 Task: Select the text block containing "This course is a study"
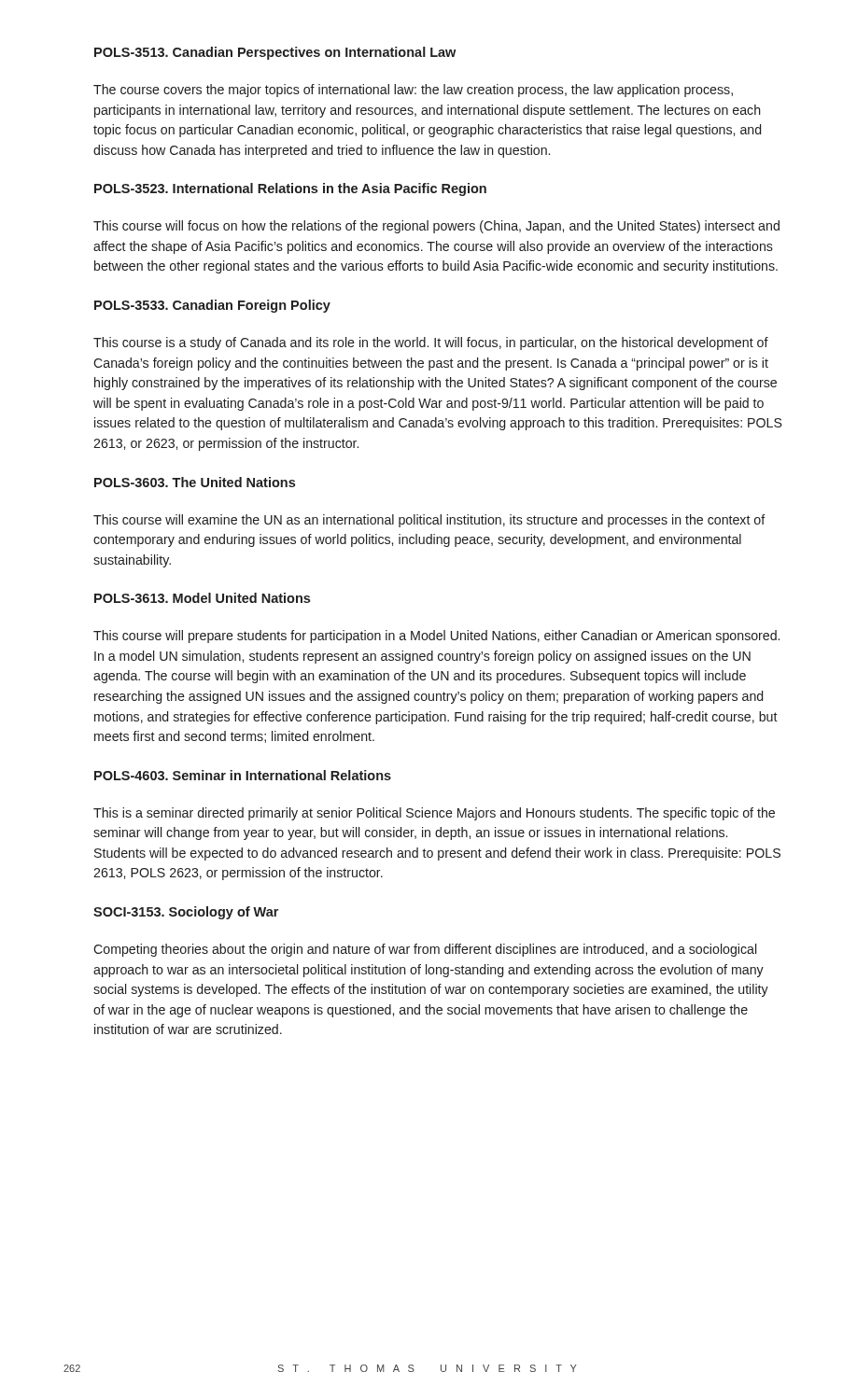point(438,394)
